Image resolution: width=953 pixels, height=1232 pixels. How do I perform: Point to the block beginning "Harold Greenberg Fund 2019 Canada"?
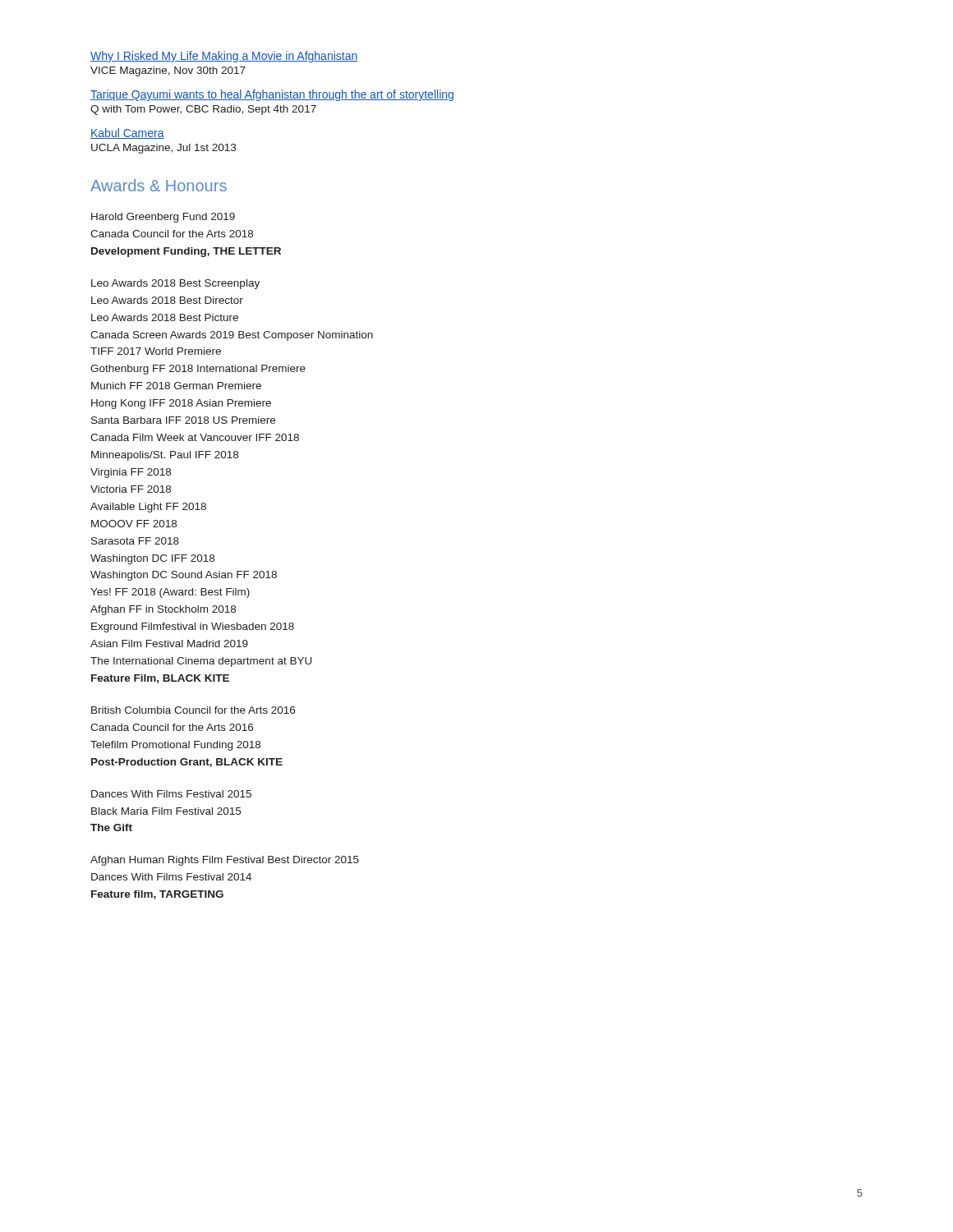click(163, 218)
